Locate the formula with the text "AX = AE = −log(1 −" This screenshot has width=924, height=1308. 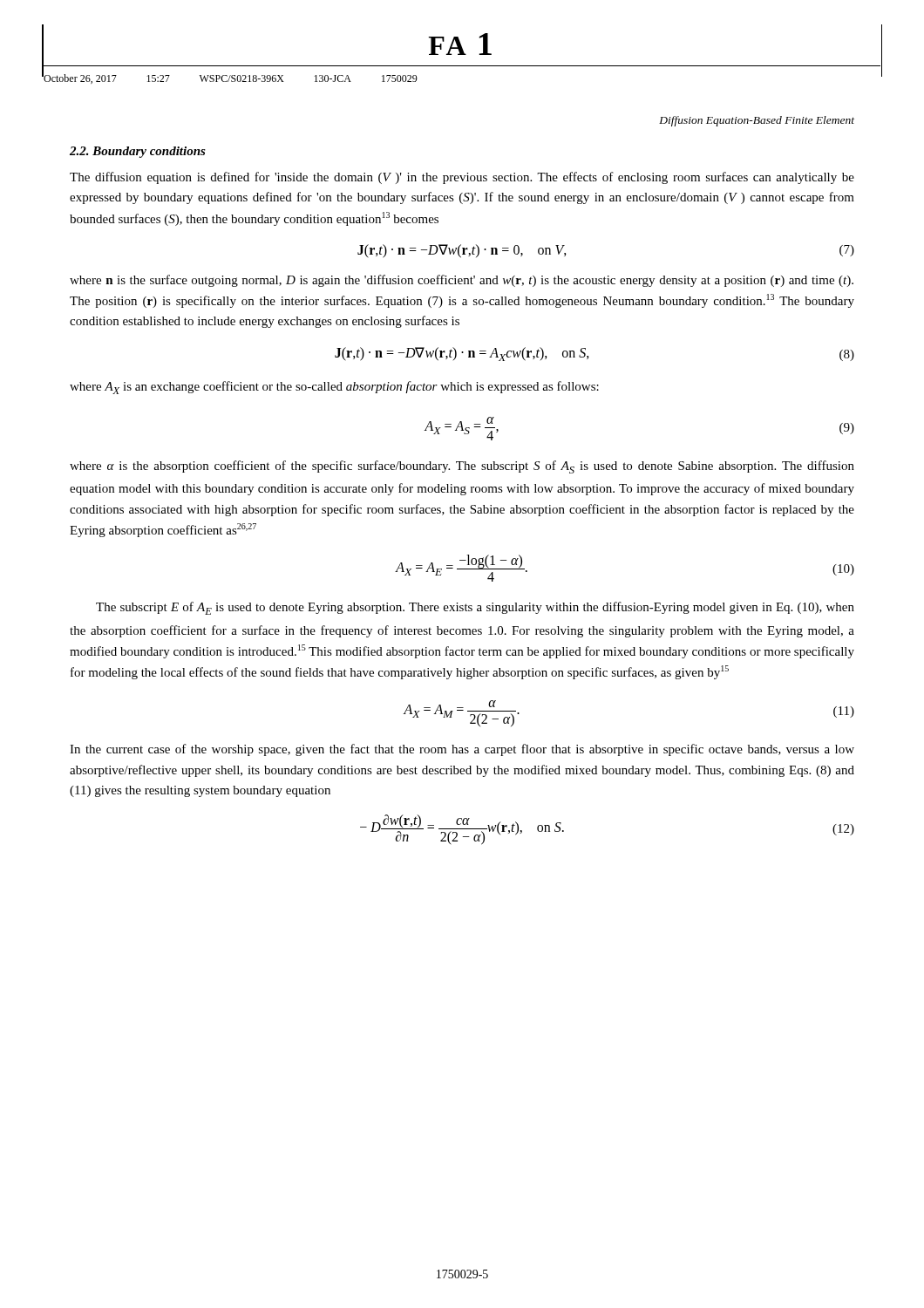coord(434,568)
